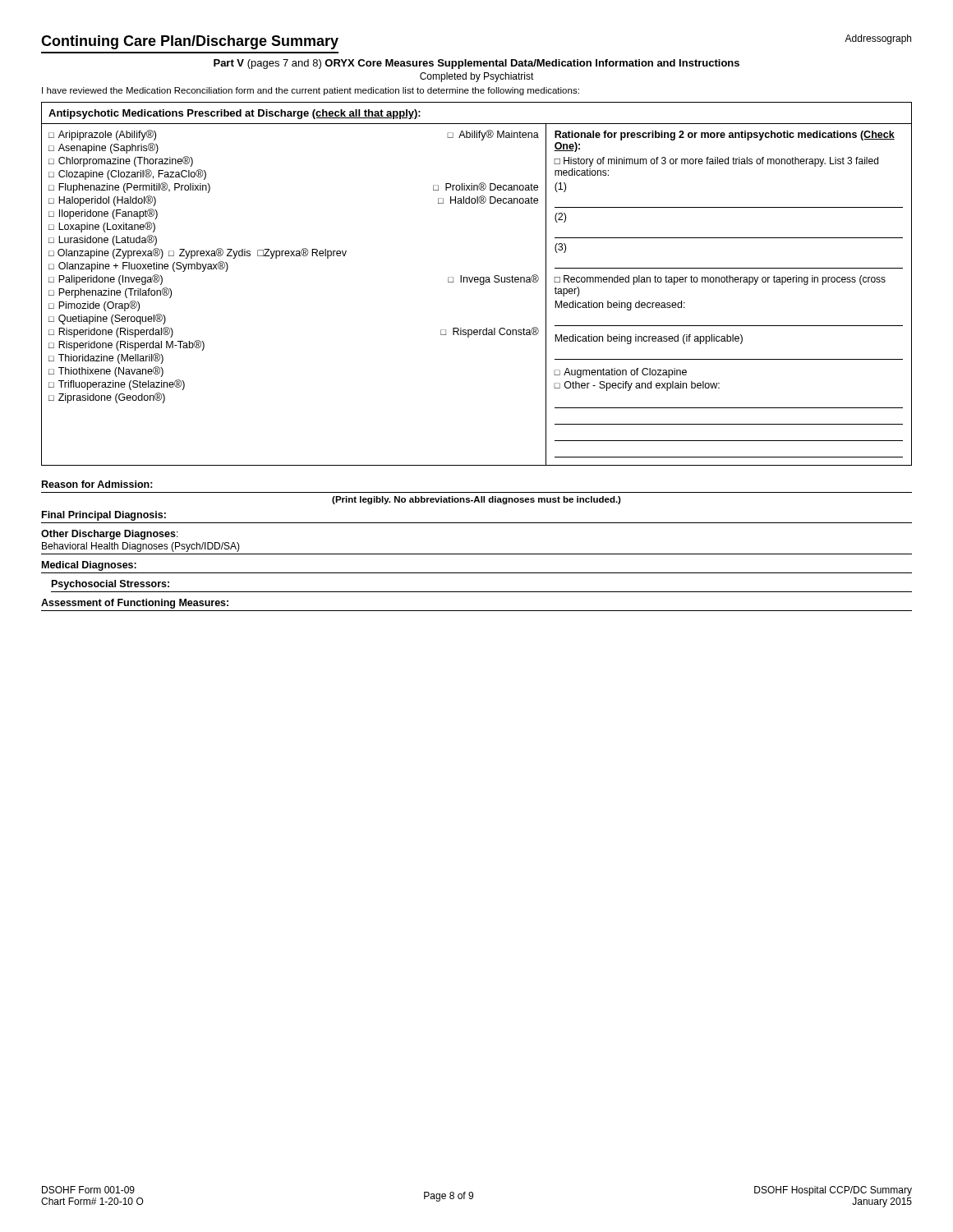Point to "Final Principal Diagnosis:"

[x=476, y=516]
